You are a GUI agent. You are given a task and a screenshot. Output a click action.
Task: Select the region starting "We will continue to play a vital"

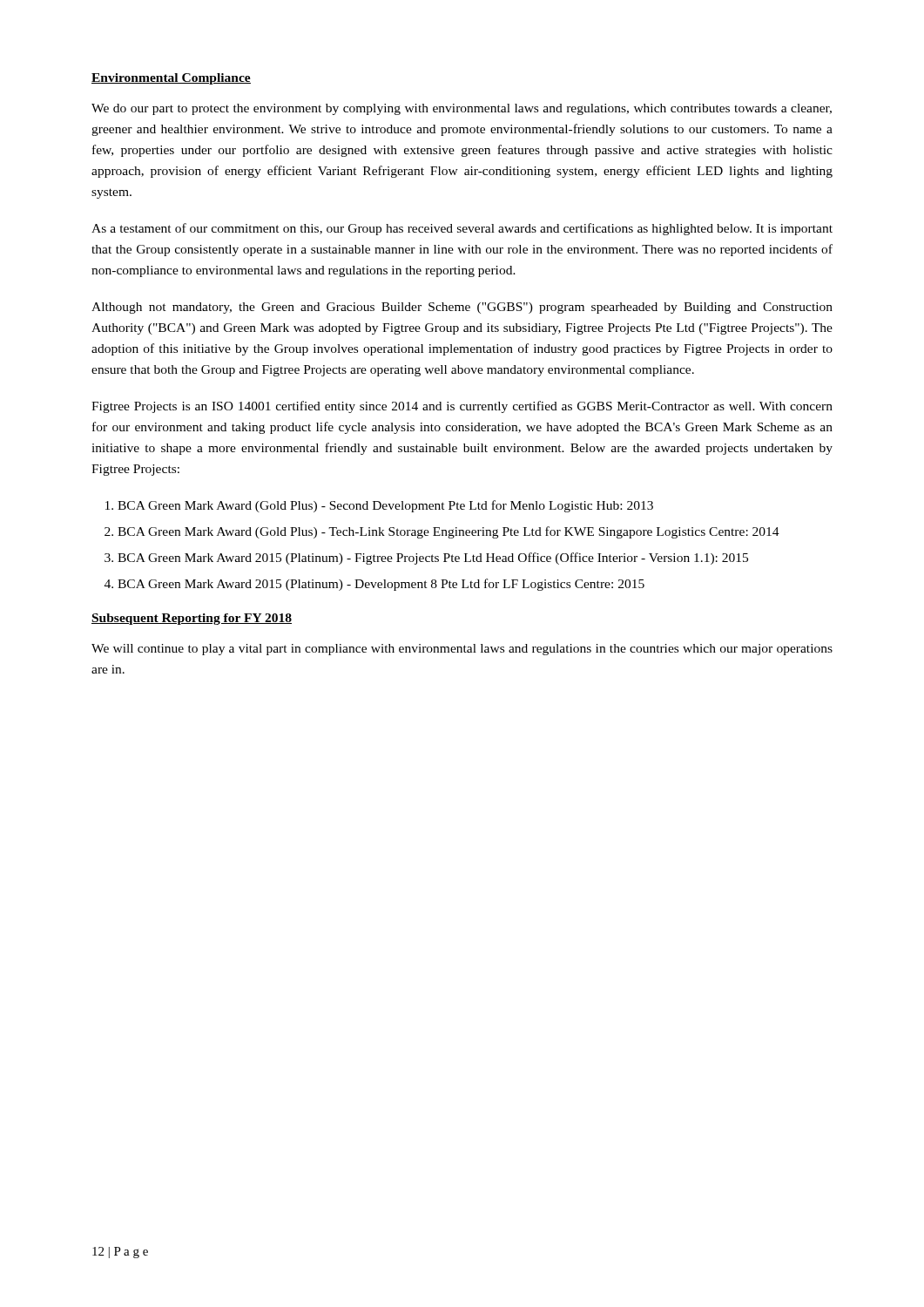pyautogui.click(x=462, y=659)
